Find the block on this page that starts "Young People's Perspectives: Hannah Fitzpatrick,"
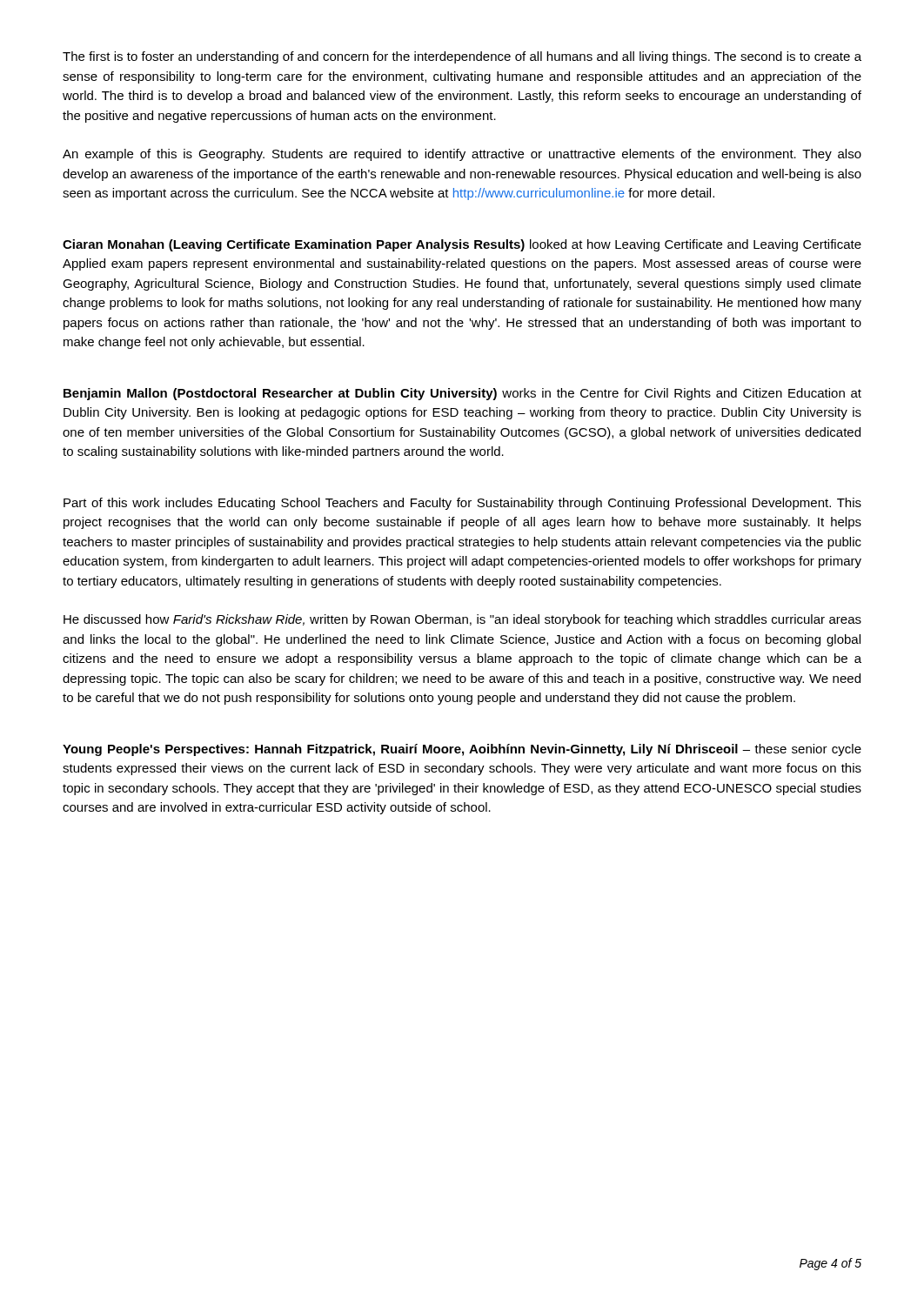The width and height of the screenshot is (924, 1305). pyautogui.click(x=462, y=778)
